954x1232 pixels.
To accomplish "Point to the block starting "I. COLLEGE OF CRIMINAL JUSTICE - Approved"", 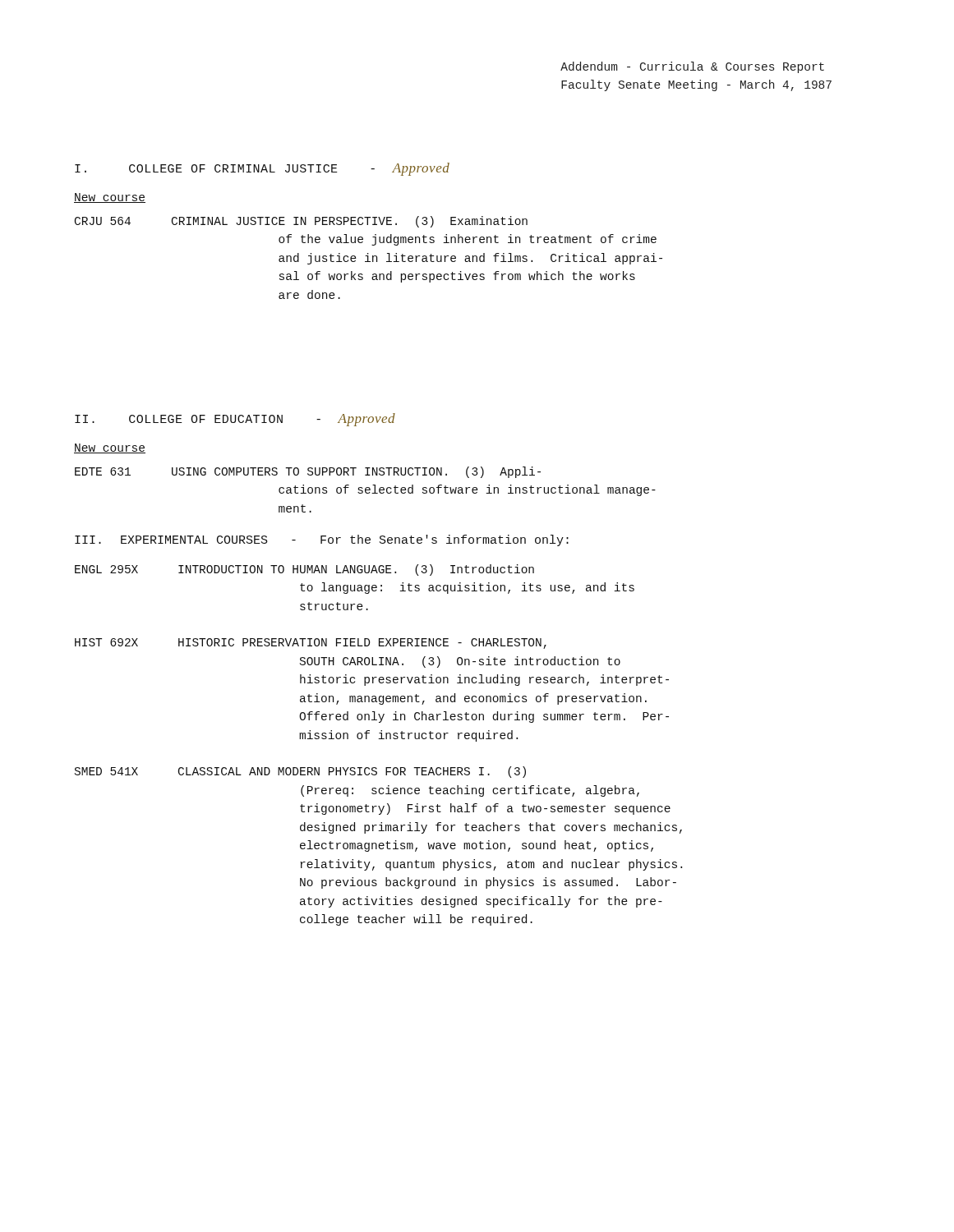I will pyautogui.click(x=369, y=233).
